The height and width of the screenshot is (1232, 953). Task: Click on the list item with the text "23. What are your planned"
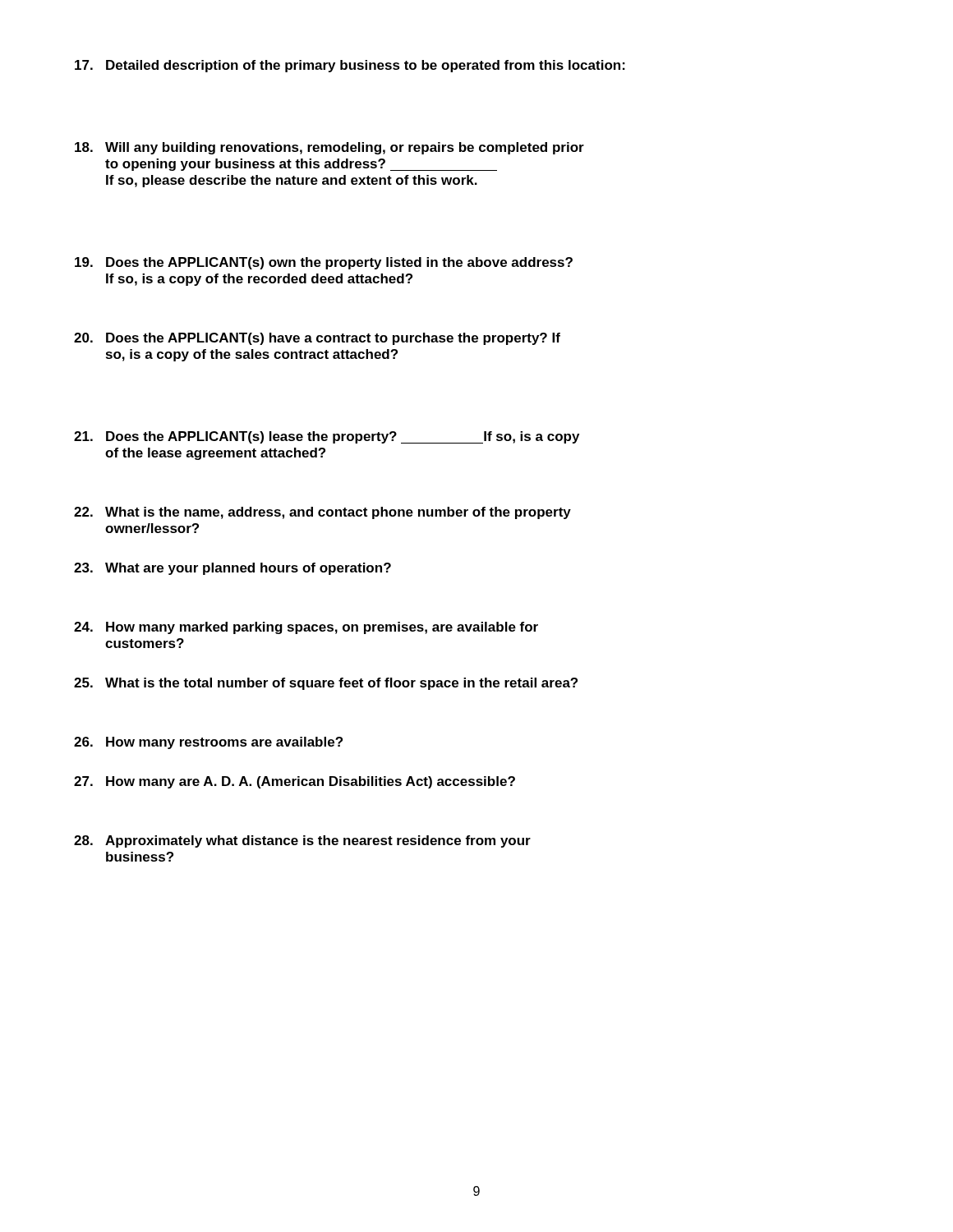pos(232,569)
